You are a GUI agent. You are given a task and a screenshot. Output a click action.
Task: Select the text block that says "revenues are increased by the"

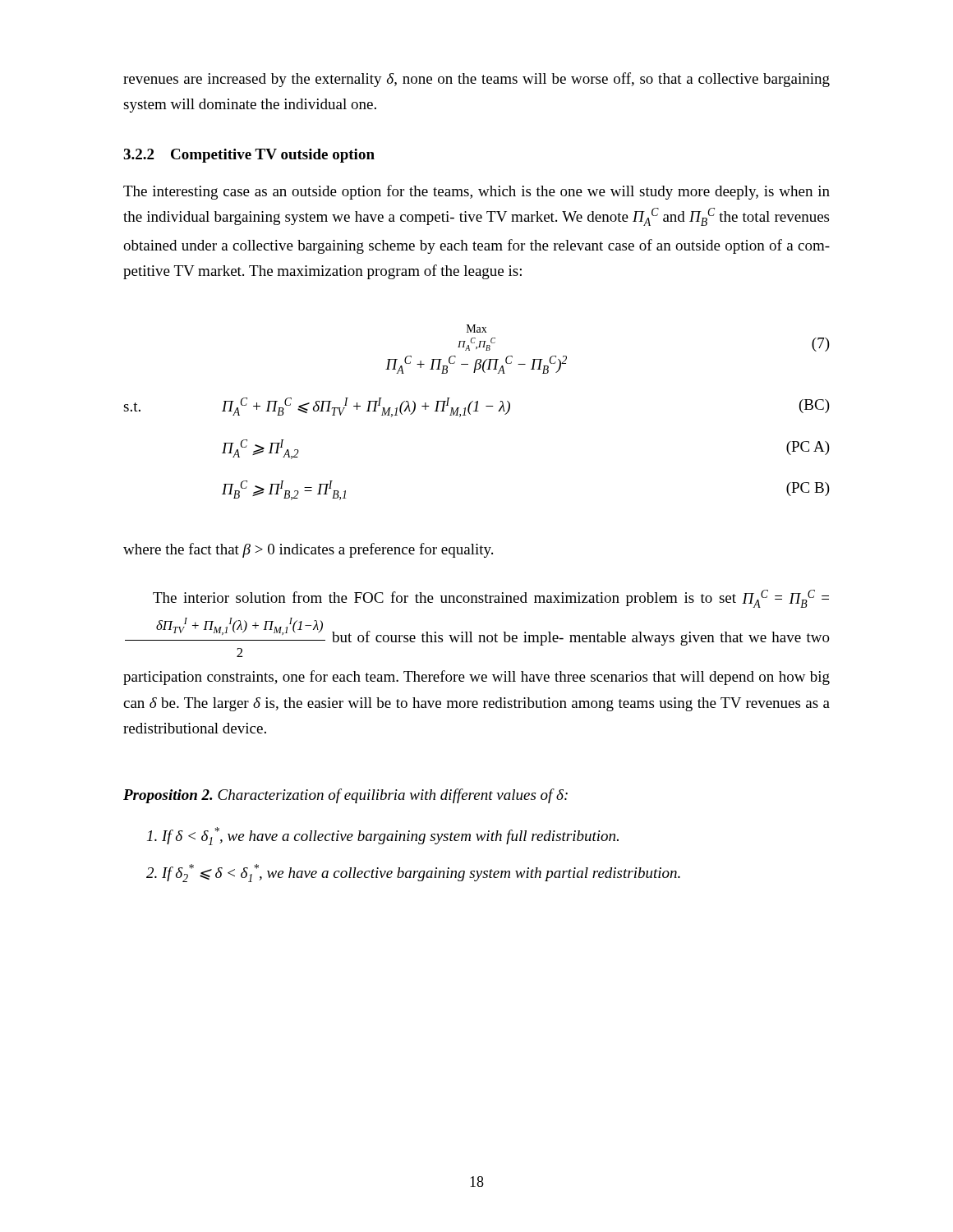coord(476,91)
